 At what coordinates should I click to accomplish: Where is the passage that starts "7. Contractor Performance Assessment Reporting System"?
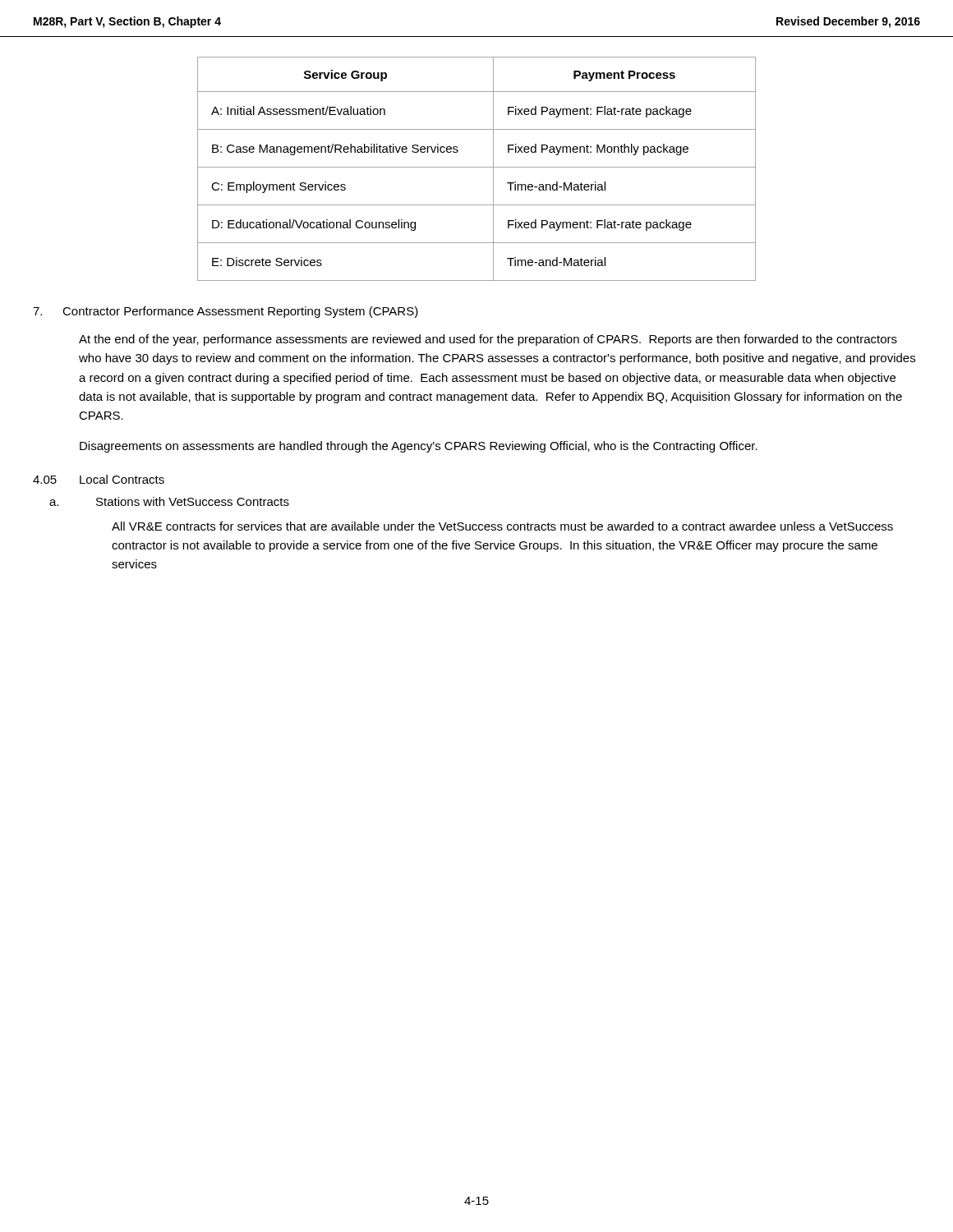(226, 311)
